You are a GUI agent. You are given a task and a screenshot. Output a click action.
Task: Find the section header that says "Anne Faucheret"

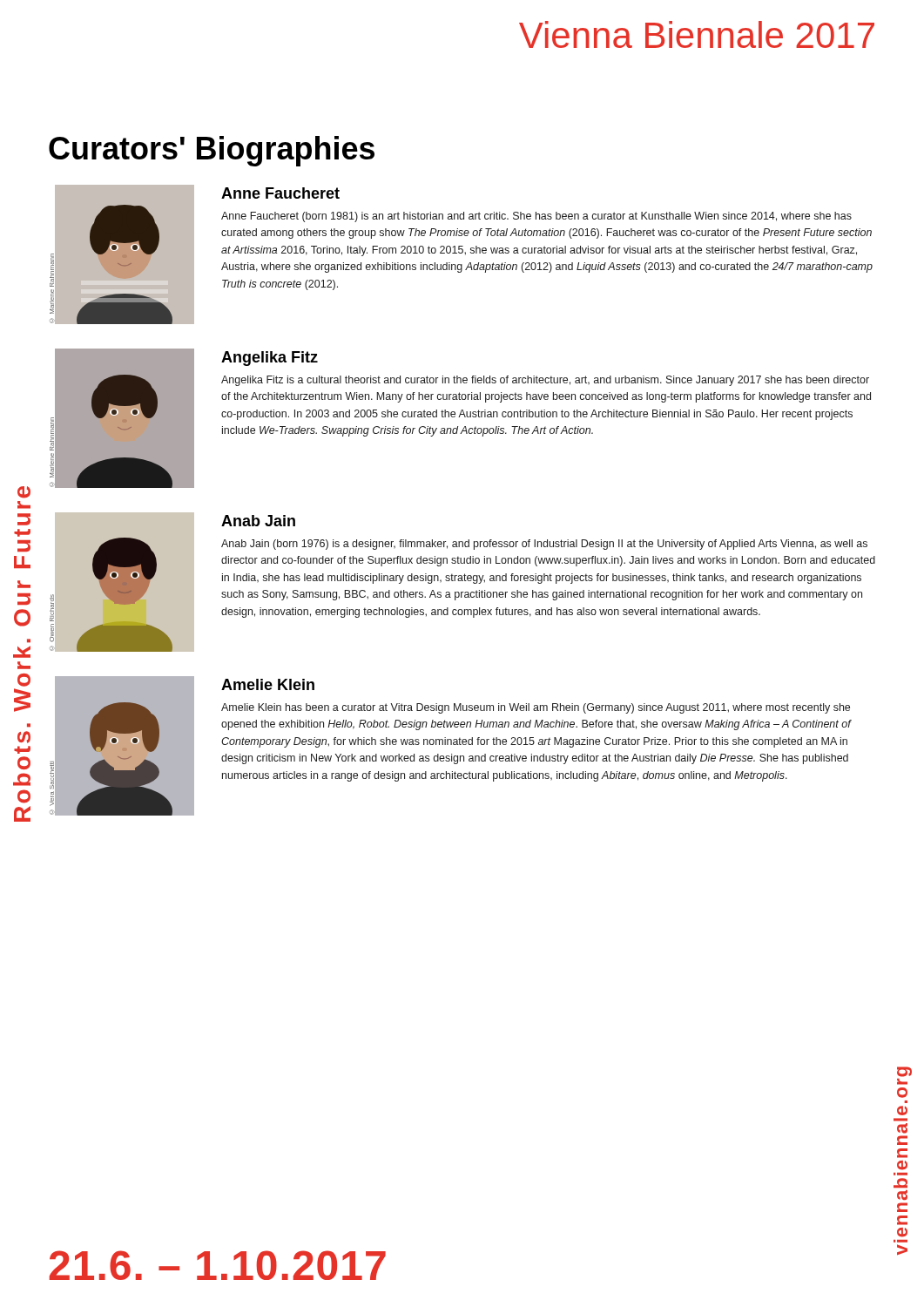click(280, 193)
